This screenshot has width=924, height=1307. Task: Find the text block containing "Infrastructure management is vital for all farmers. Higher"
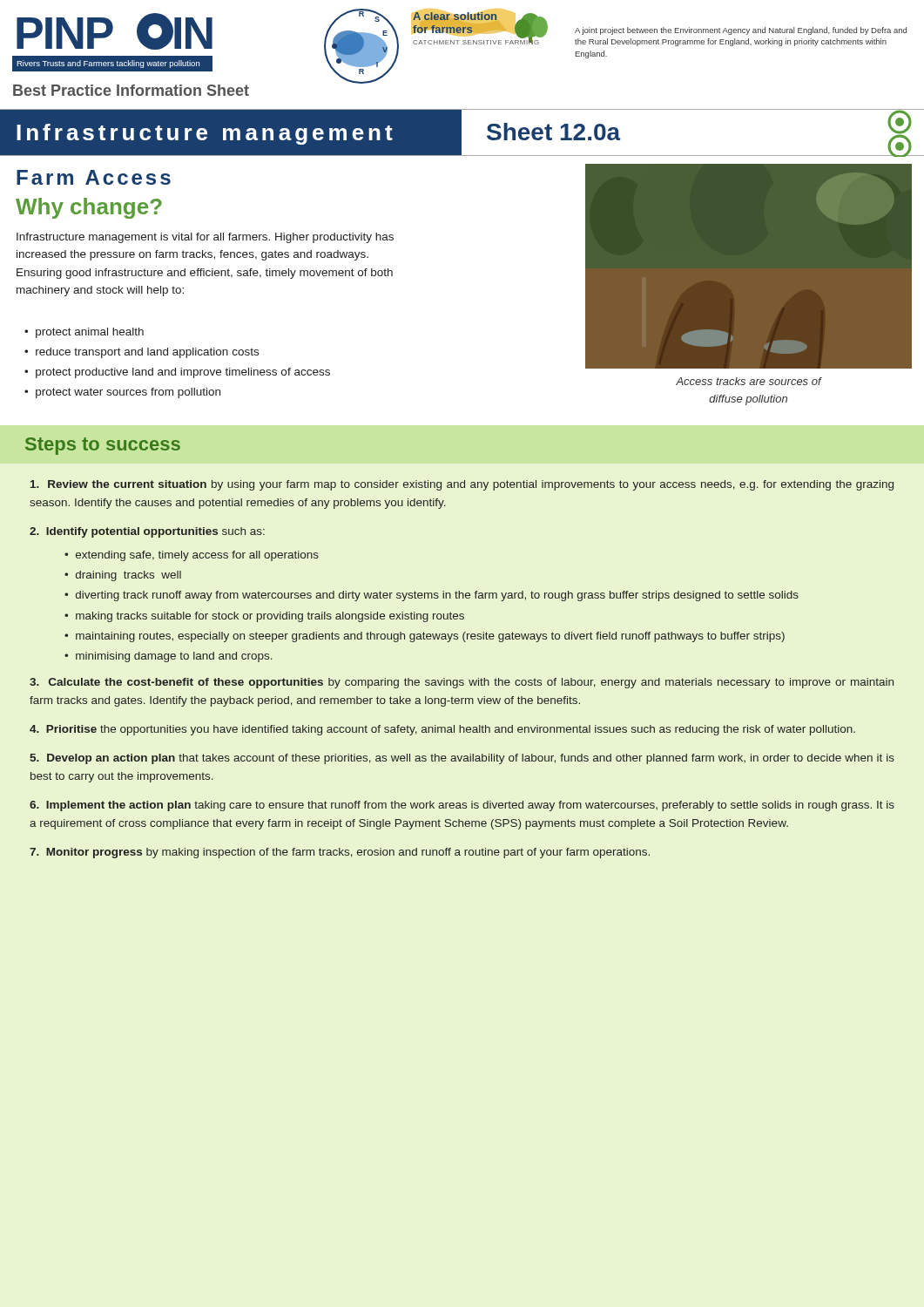point(205,263)
